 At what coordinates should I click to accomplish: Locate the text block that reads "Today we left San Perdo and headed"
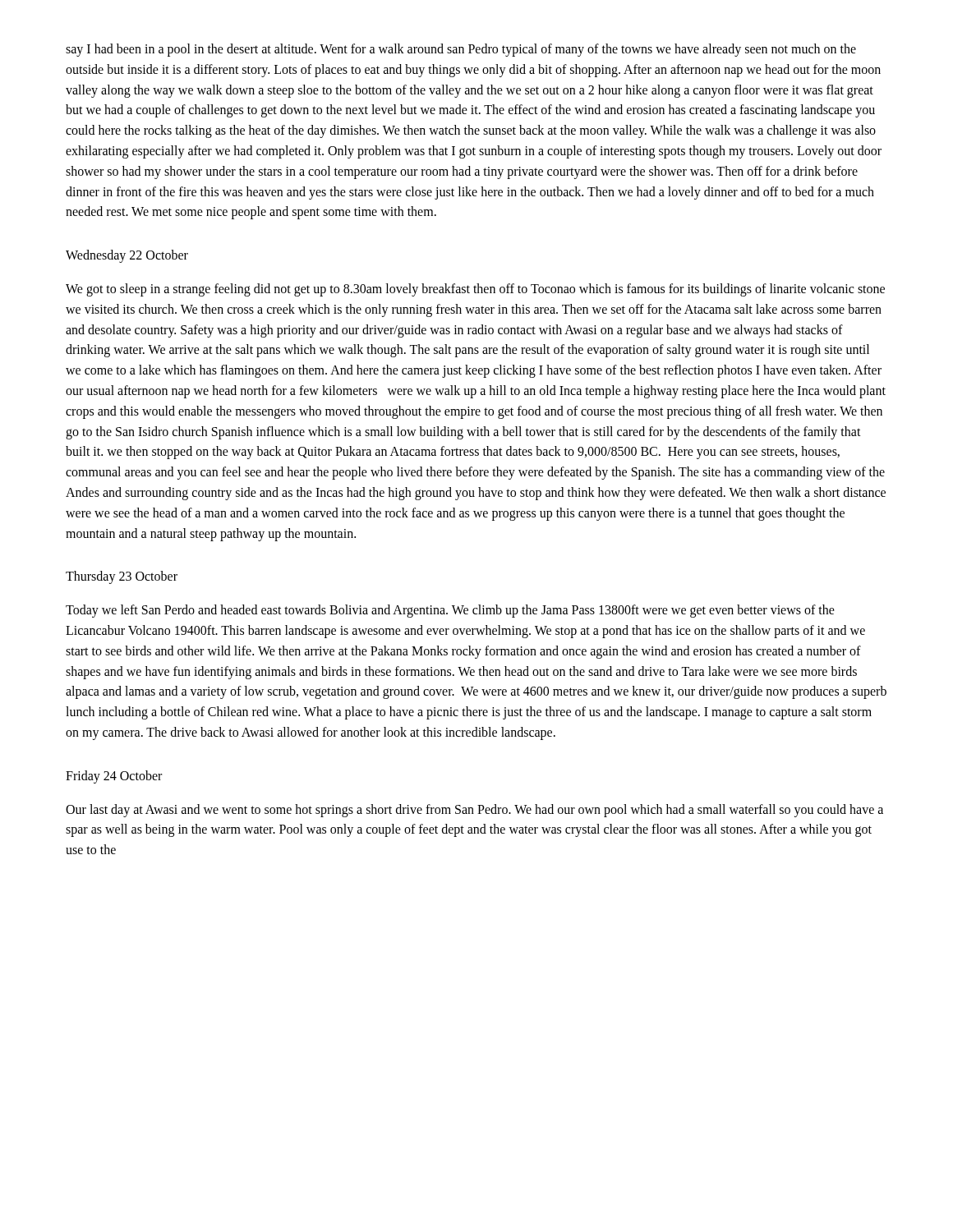point(476,671)
